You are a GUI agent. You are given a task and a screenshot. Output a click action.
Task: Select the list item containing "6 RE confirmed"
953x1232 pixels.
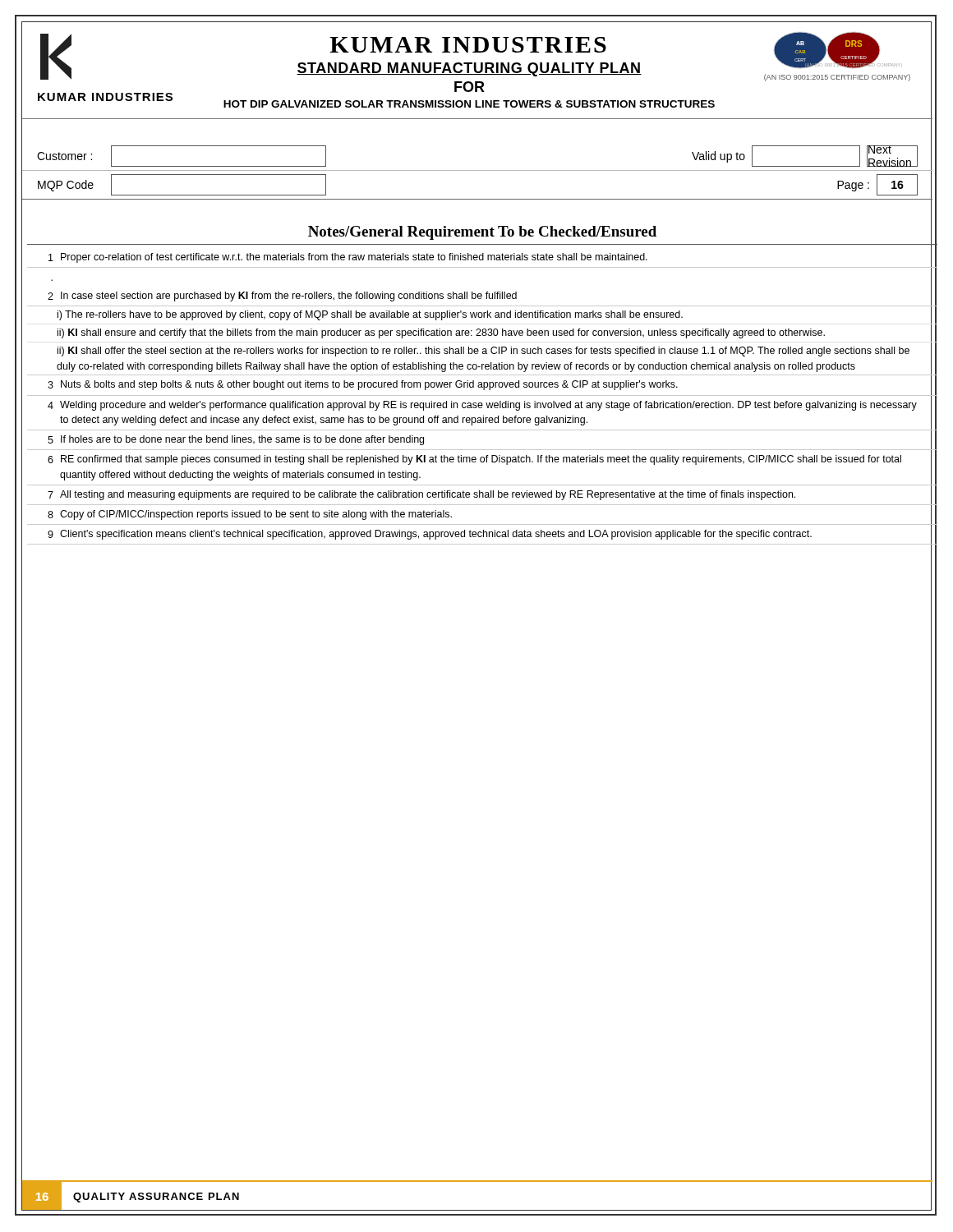tap(479, 467)
